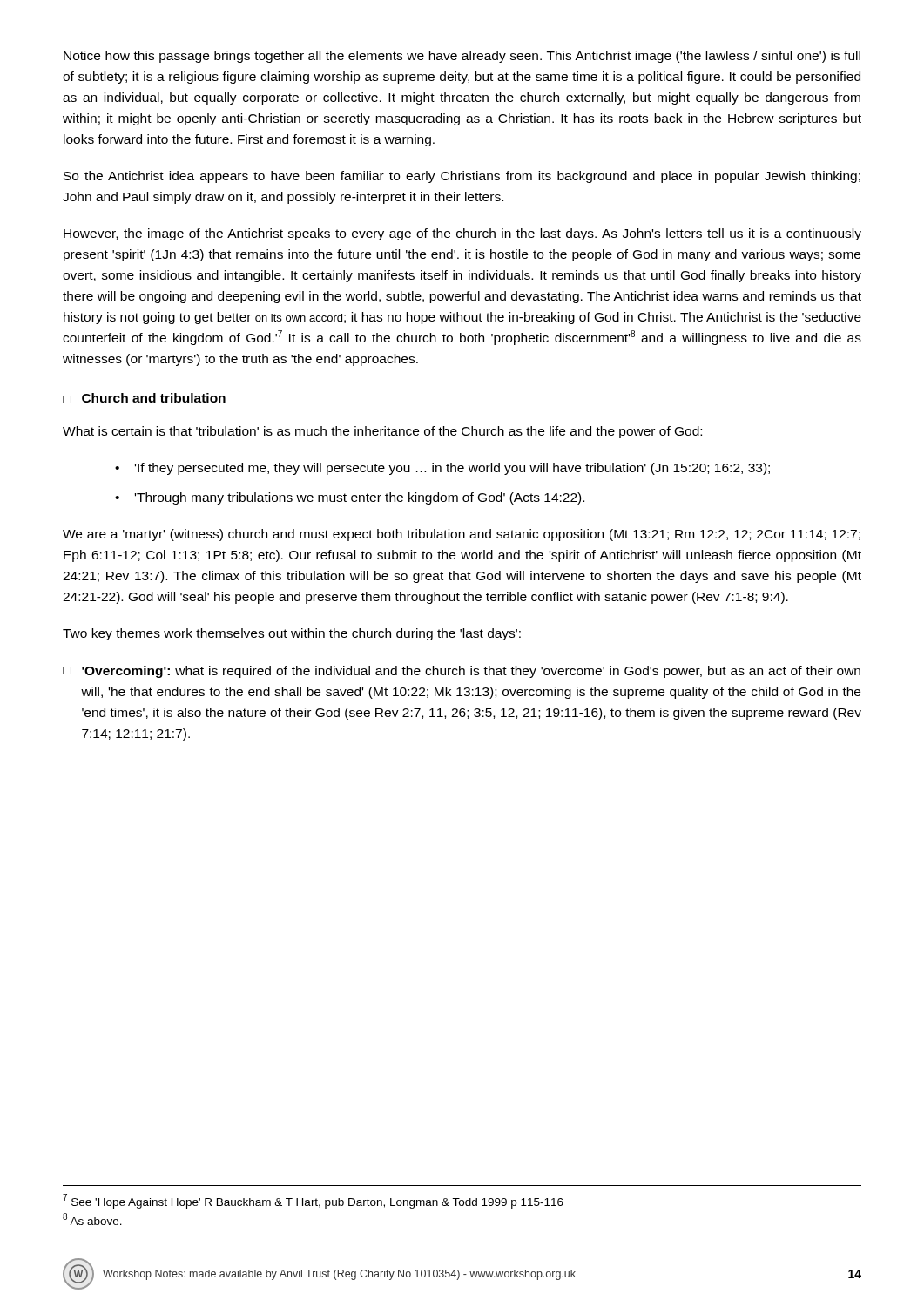The image size is (924, 1307).
Task: Find the list item with the text "'If they persecuted me, they will persecute you"
Action: (453, 468)
